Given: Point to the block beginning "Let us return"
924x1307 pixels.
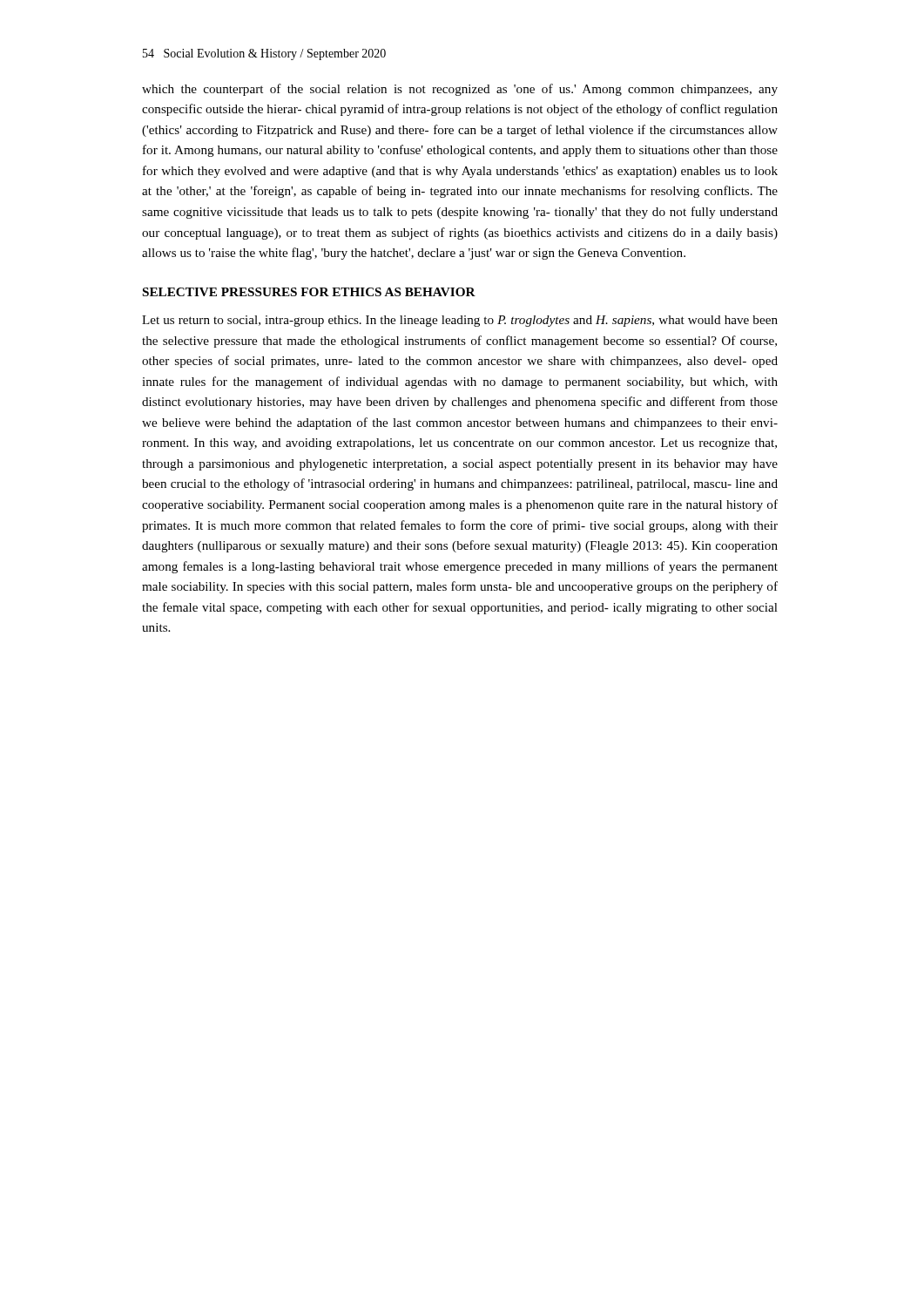Looking at the screenshot, I should pyautogui.click(x=460, y=474).
